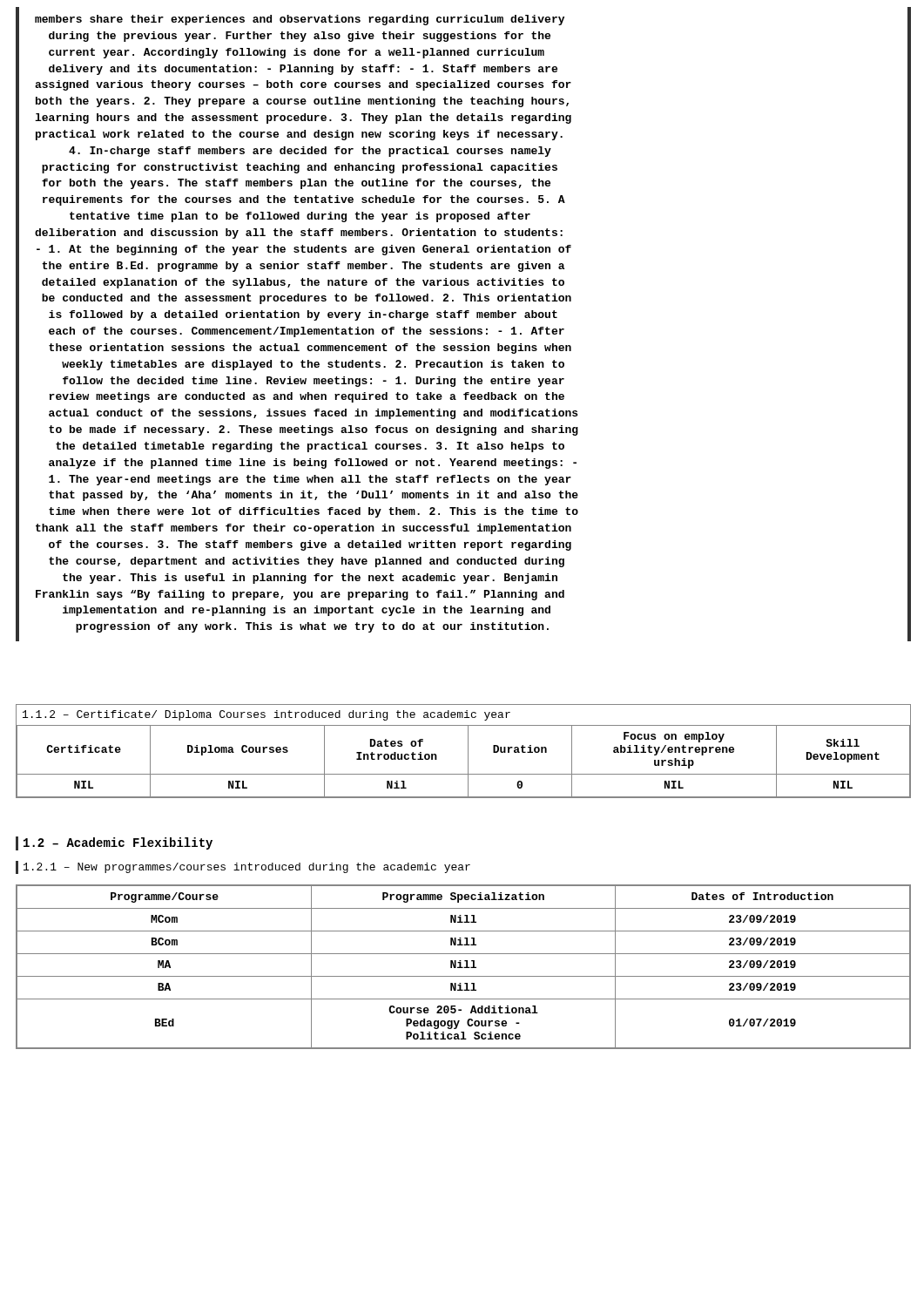Locate the caption containing "2.1 – New programmes/courses introduced during"

pos(247,867)
